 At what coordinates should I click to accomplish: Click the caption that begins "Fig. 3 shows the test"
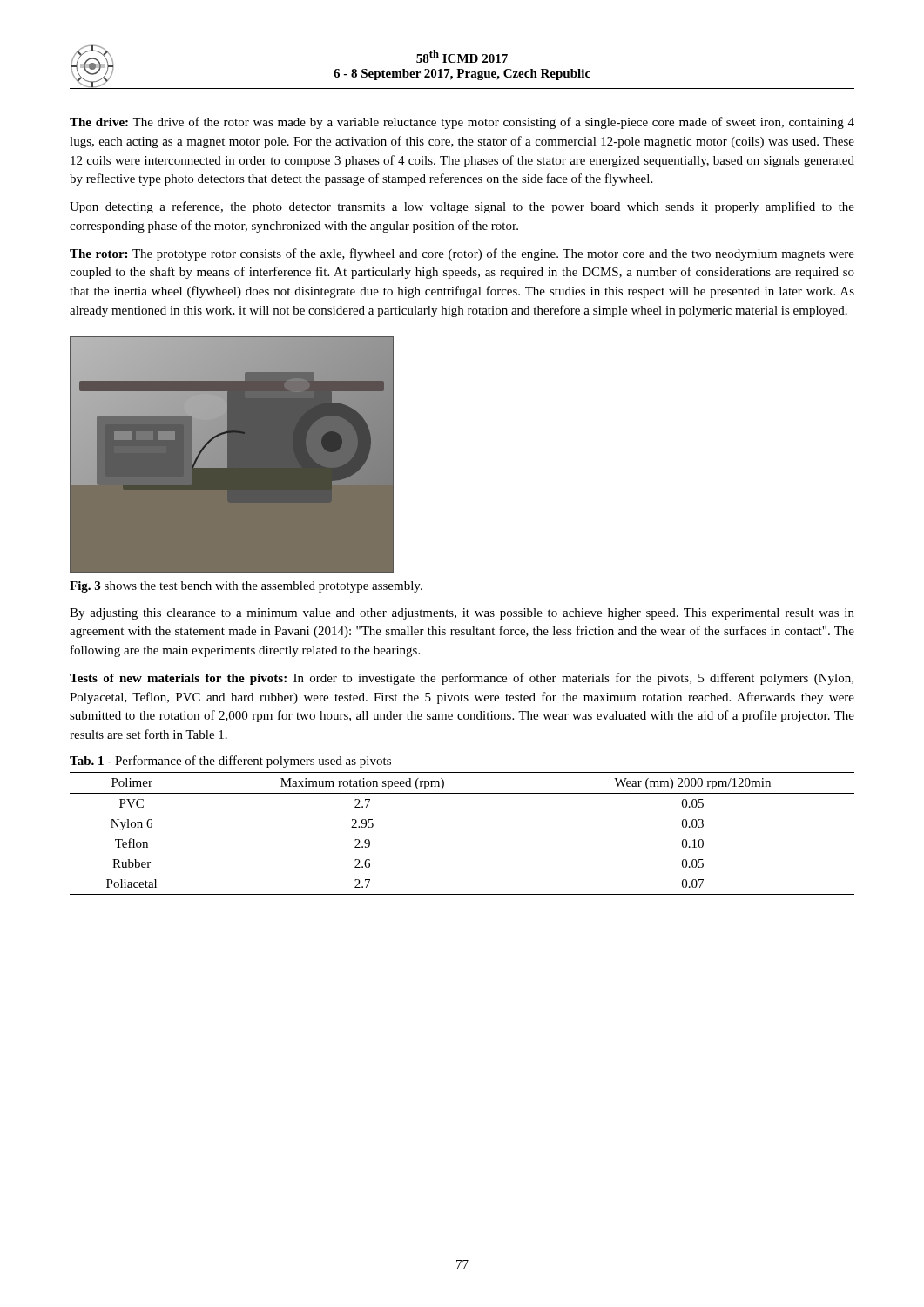[x=246, y=587]
